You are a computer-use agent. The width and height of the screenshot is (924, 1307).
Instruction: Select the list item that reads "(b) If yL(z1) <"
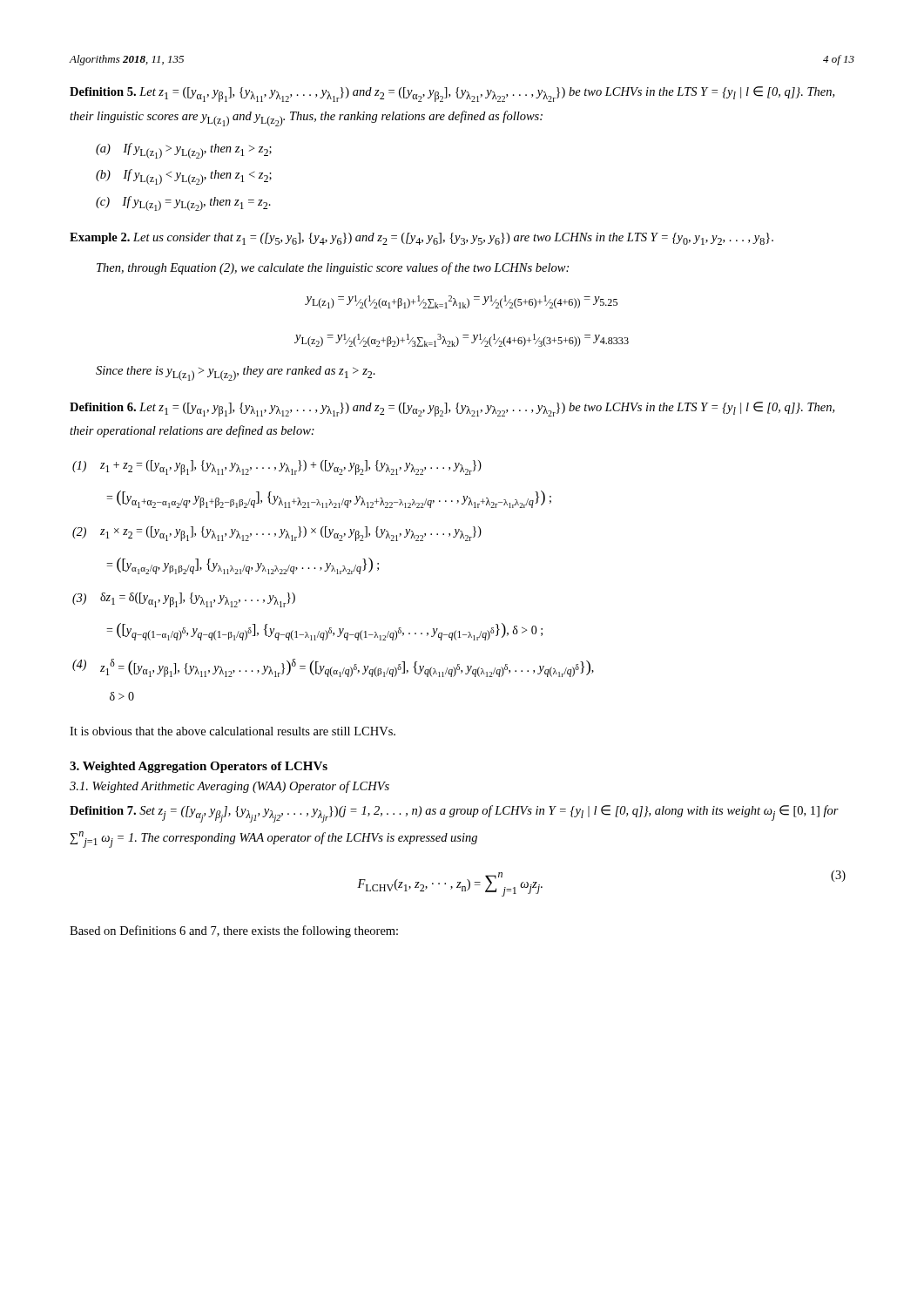click(x=184, y=177)
